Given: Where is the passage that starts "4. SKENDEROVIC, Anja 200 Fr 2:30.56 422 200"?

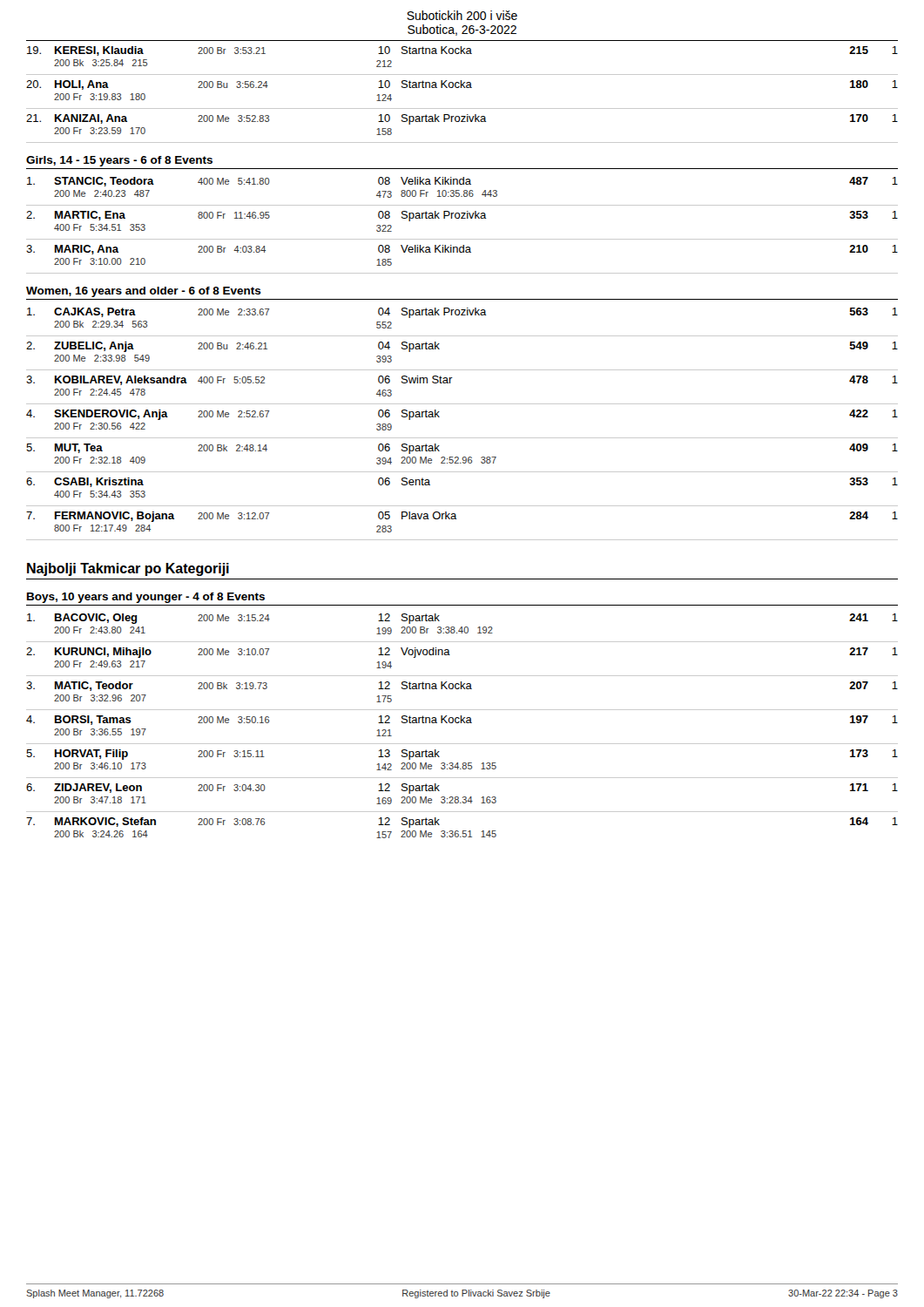Looking at the screenshot, I should coord(110,414).
